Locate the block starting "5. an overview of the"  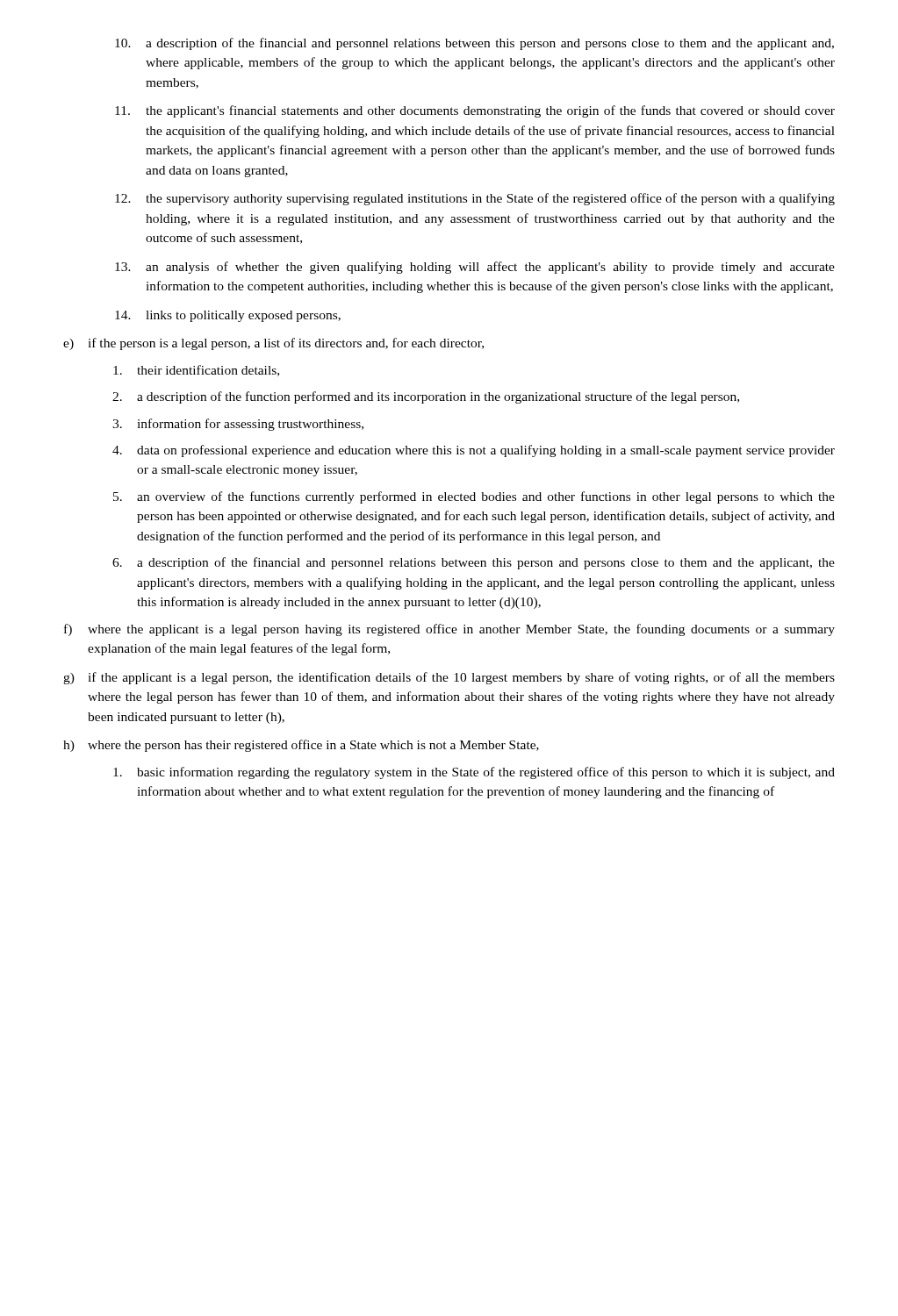[x=474, y=516]
